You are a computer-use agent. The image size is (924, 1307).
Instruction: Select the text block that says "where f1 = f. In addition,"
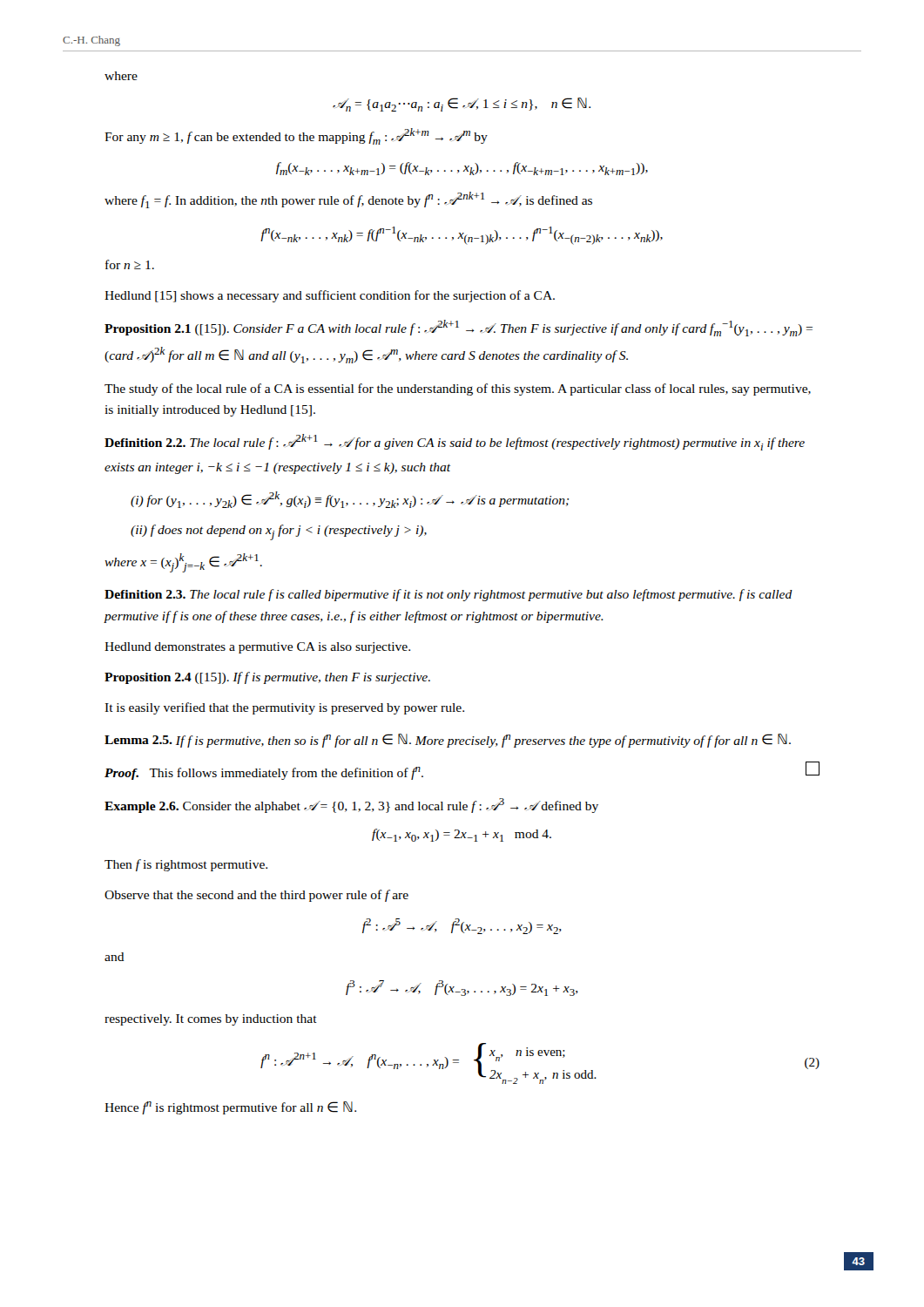point(349,200)
